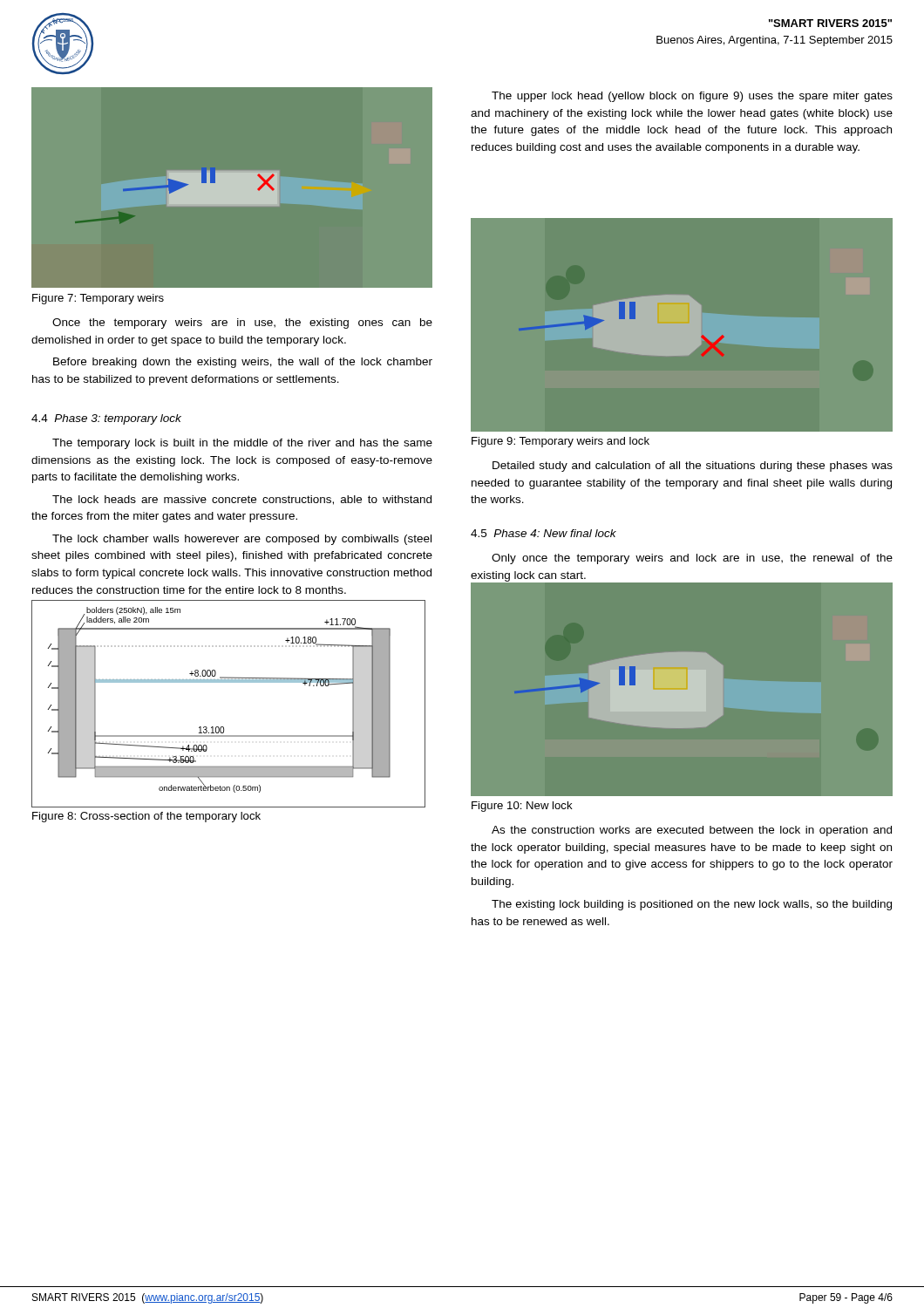Click on the text block containing "Only once the temporary weirs and"

point(682,566)
